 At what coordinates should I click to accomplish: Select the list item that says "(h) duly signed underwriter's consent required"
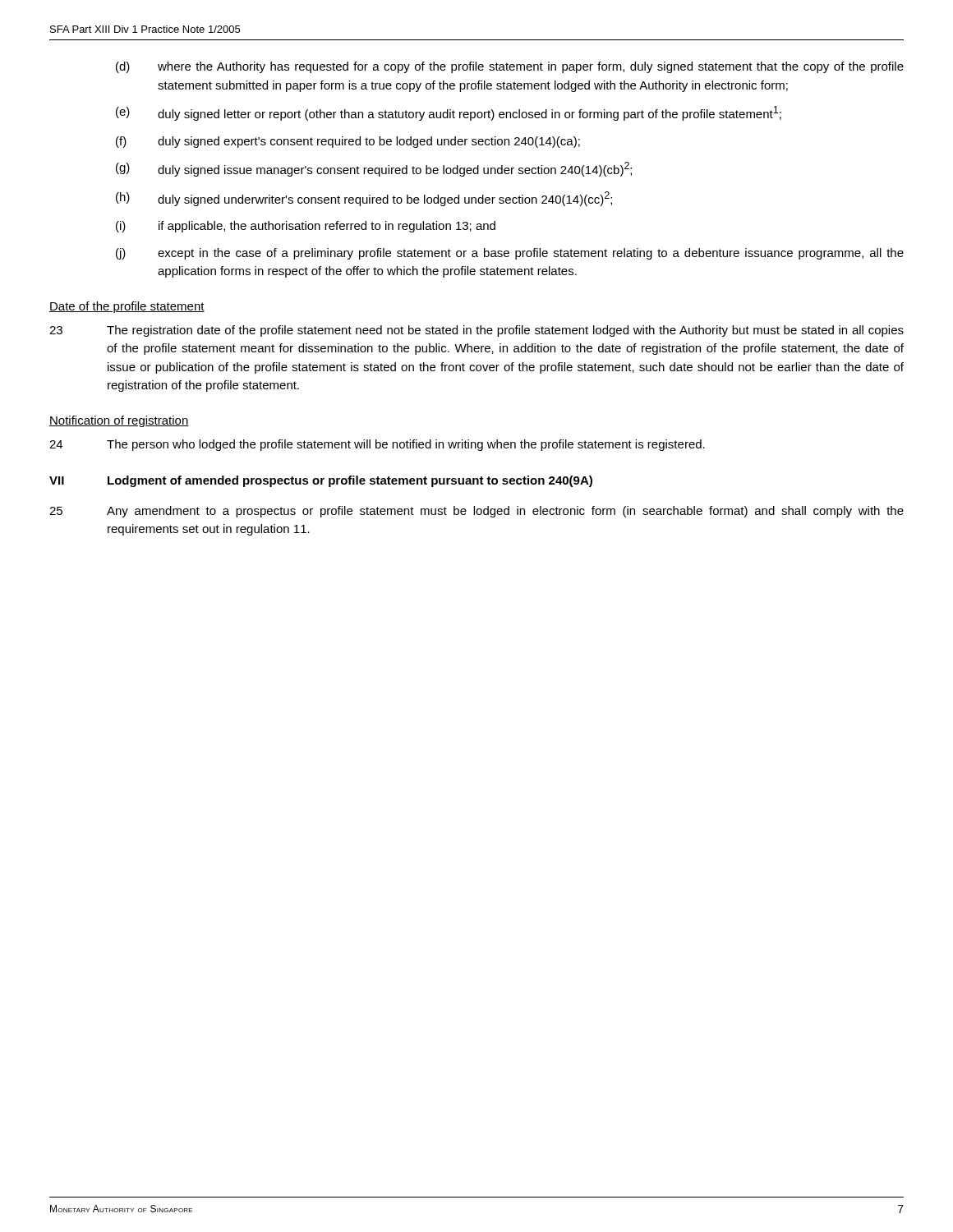pos(509,198)
